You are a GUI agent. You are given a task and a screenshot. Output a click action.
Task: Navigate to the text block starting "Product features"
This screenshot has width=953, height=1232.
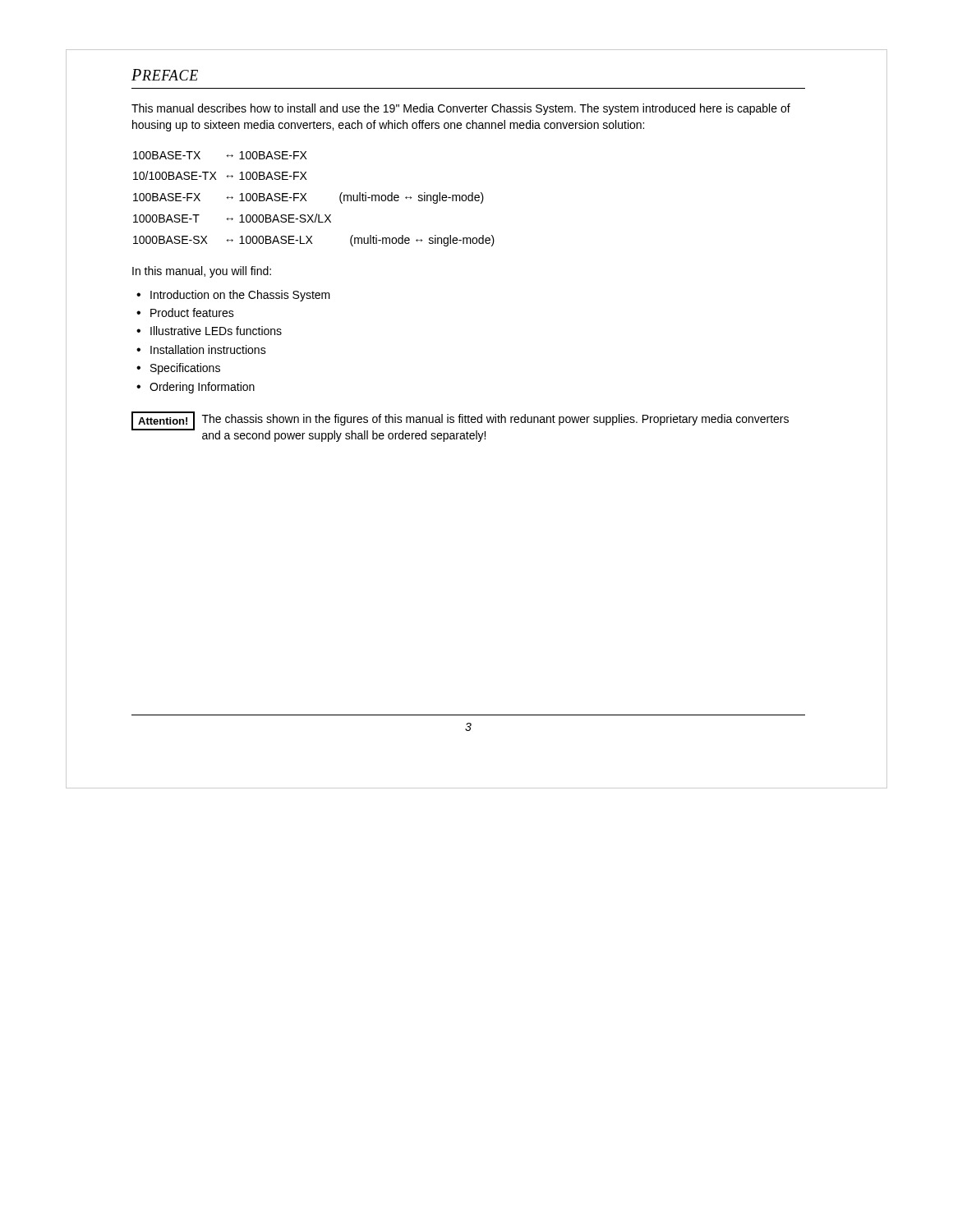tap(192, 313)
